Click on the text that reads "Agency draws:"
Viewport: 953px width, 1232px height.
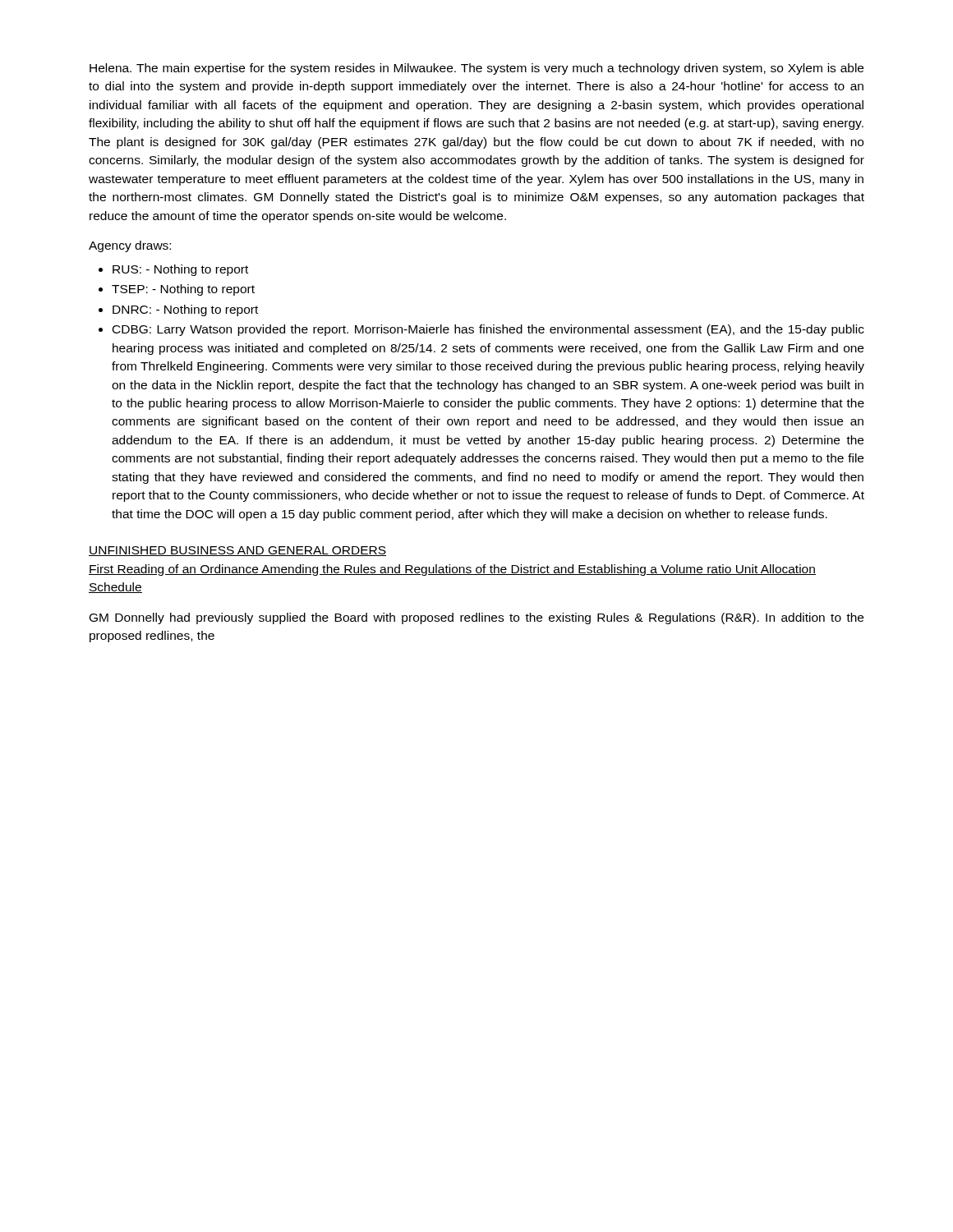(x=131, y=245)
